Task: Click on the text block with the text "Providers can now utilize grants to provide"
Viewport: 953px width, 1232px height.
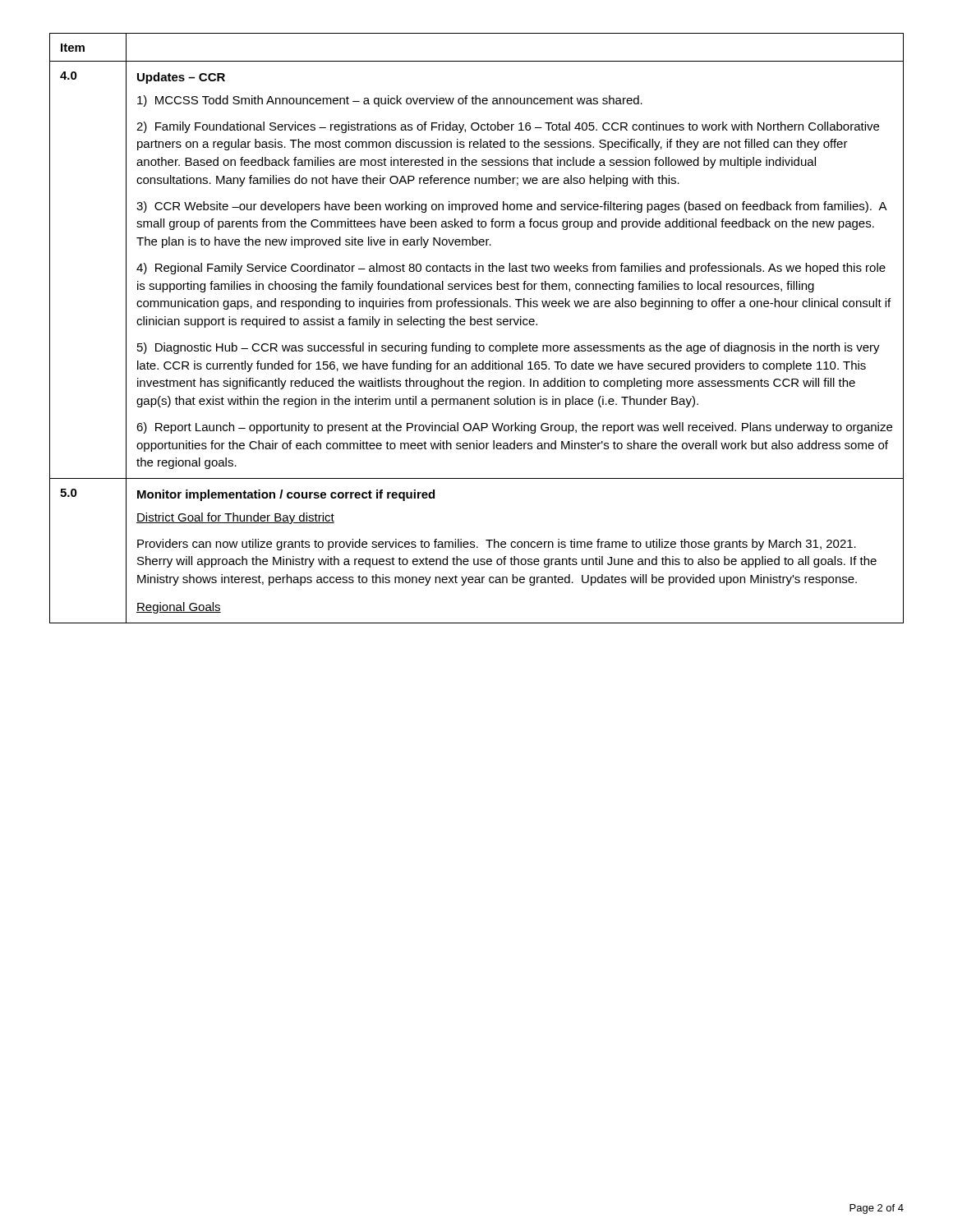Action: (507, 561)
